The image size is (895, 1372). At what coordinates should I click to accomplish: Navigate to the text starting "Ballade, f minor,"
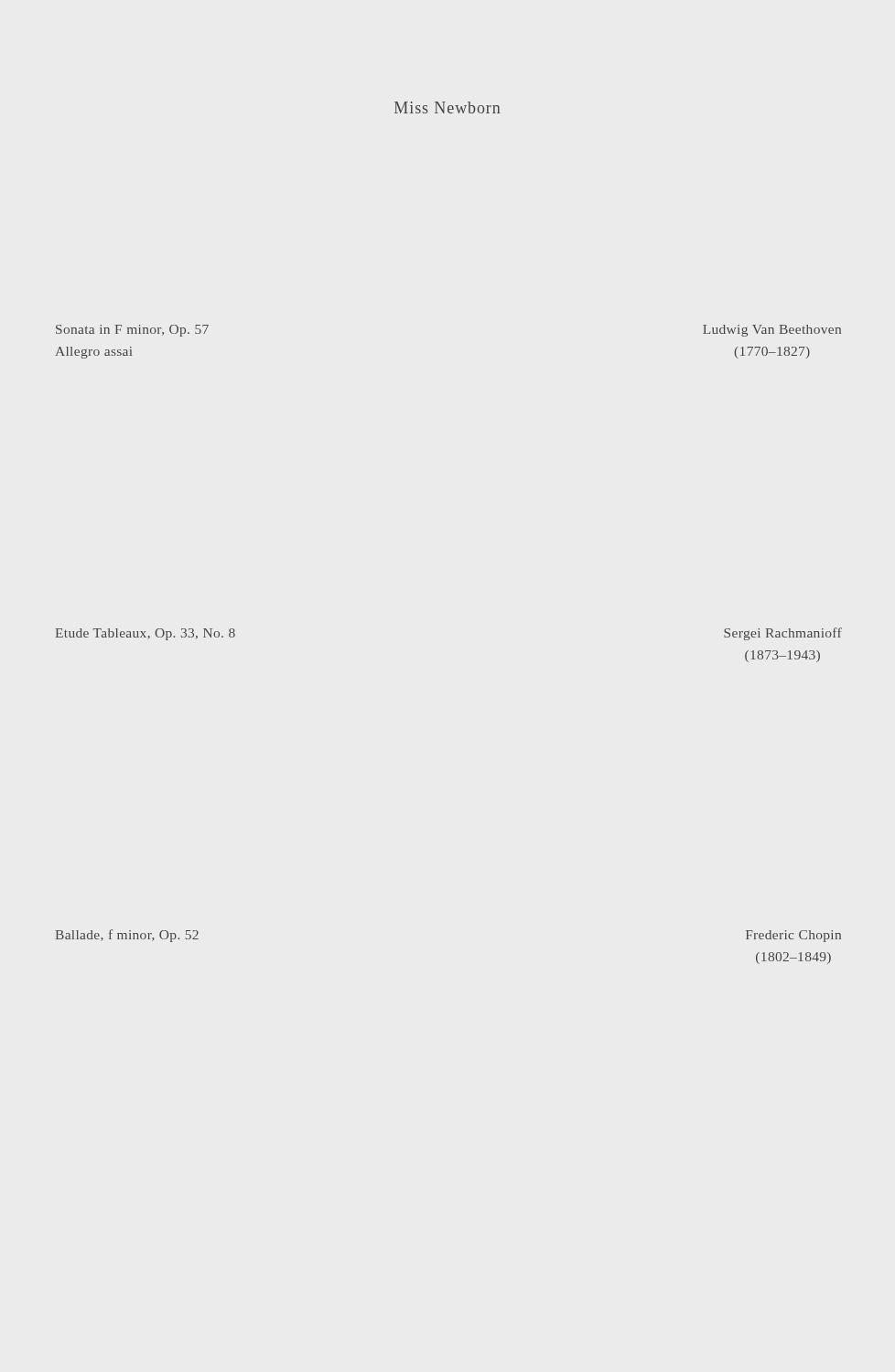[130, 935]
